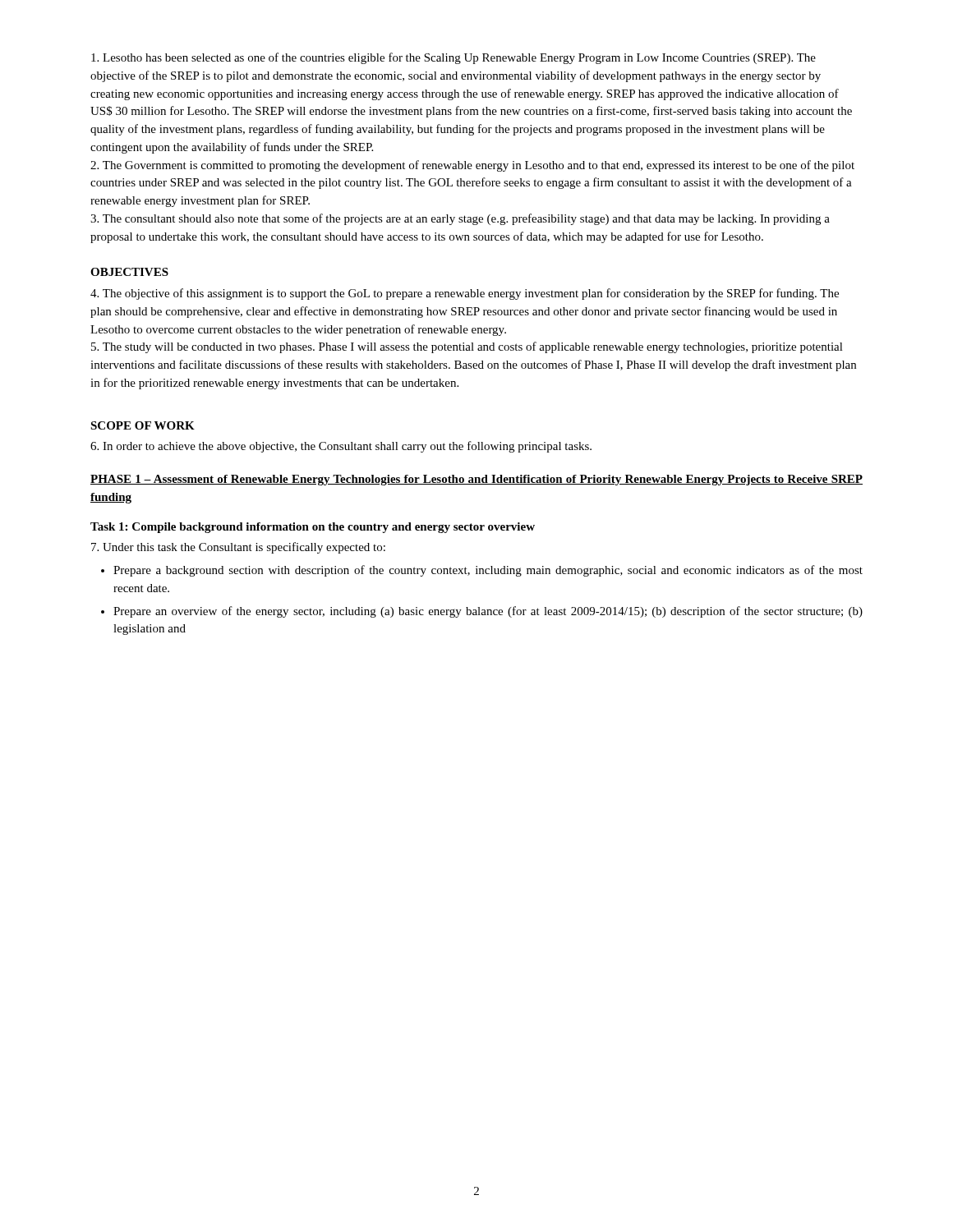Select the section header that reads "Task 1: Compile background information"

[x=313, y=526]
